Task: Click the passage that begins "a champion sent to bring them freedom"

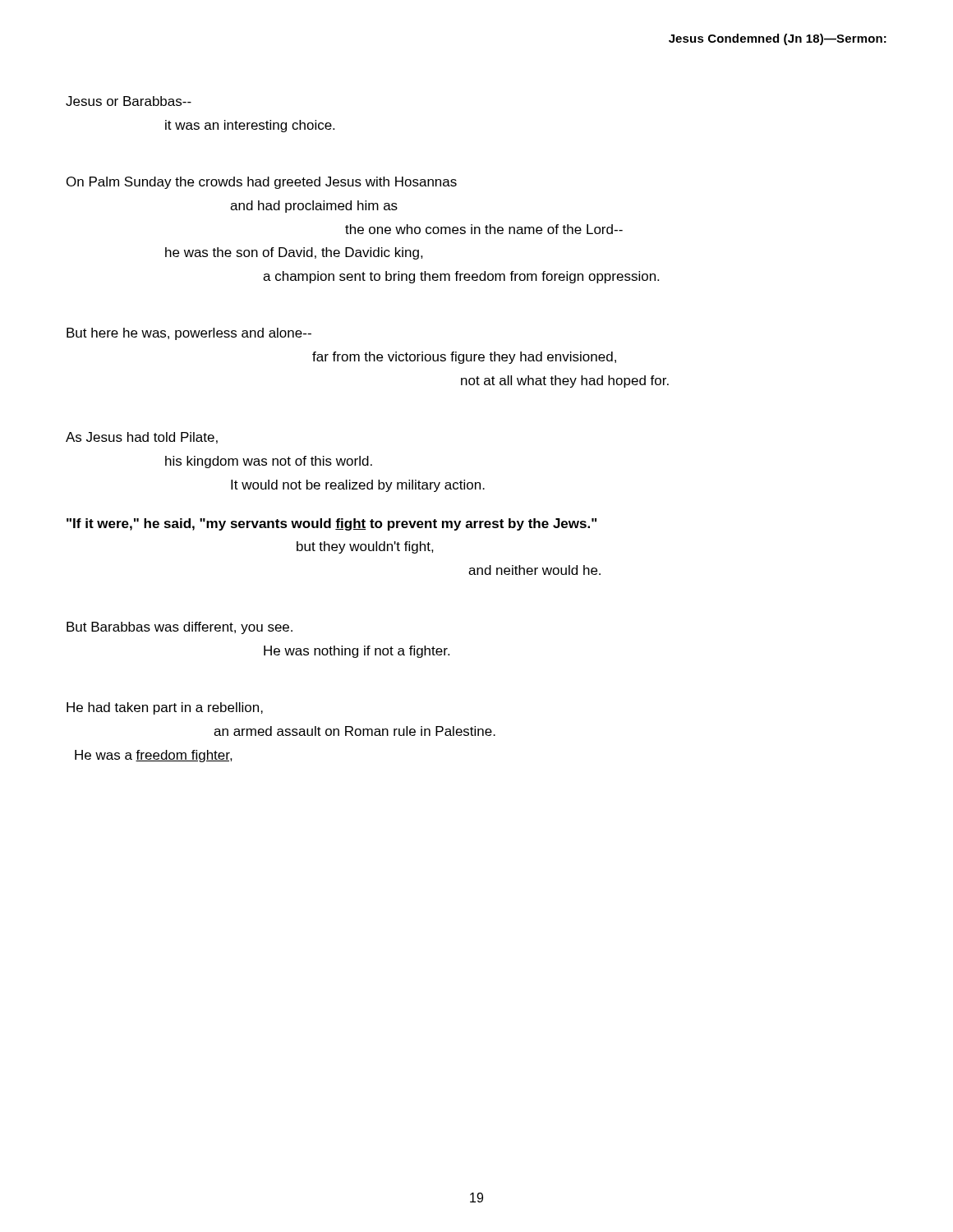Action: [x=462, y=277]
